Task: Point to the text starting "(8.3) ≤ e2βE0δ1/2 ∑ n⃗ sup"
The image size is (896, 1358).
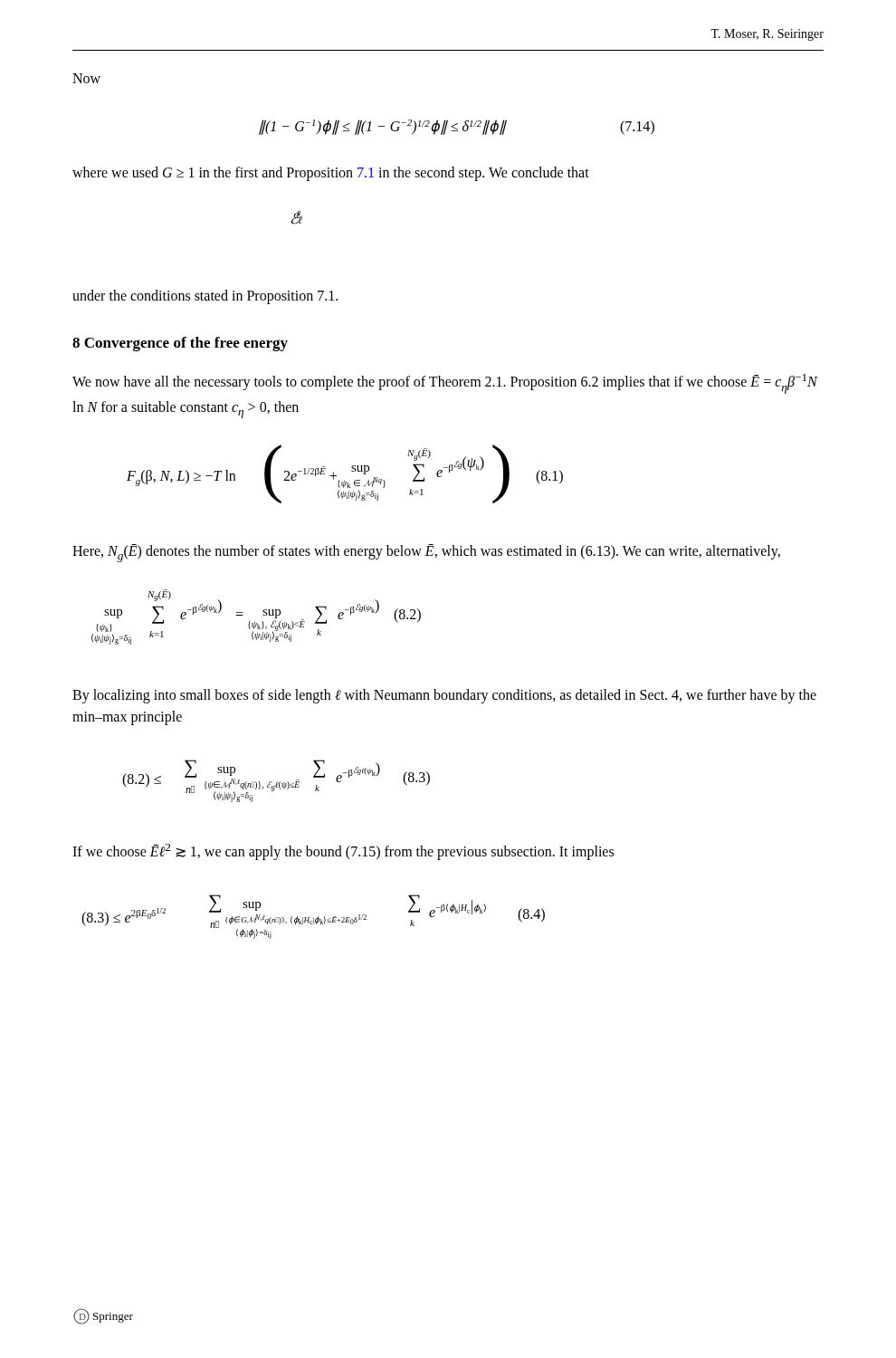Action: click(x=448, y=921)
